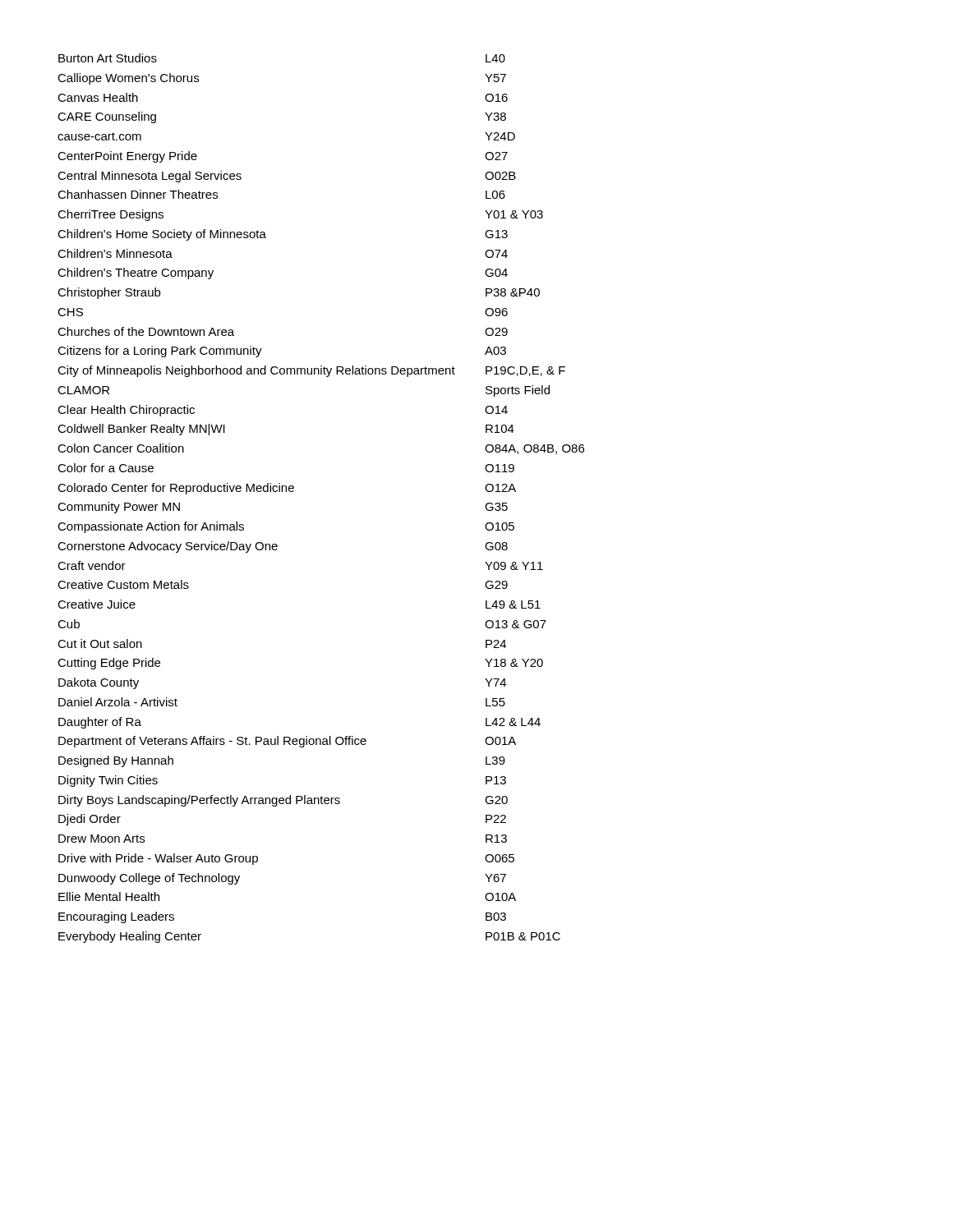The width and height of the screenshot is (953, 1232).
Task: Find the element starting "Dignity Twin Cities"
Action: pos(476,780)
